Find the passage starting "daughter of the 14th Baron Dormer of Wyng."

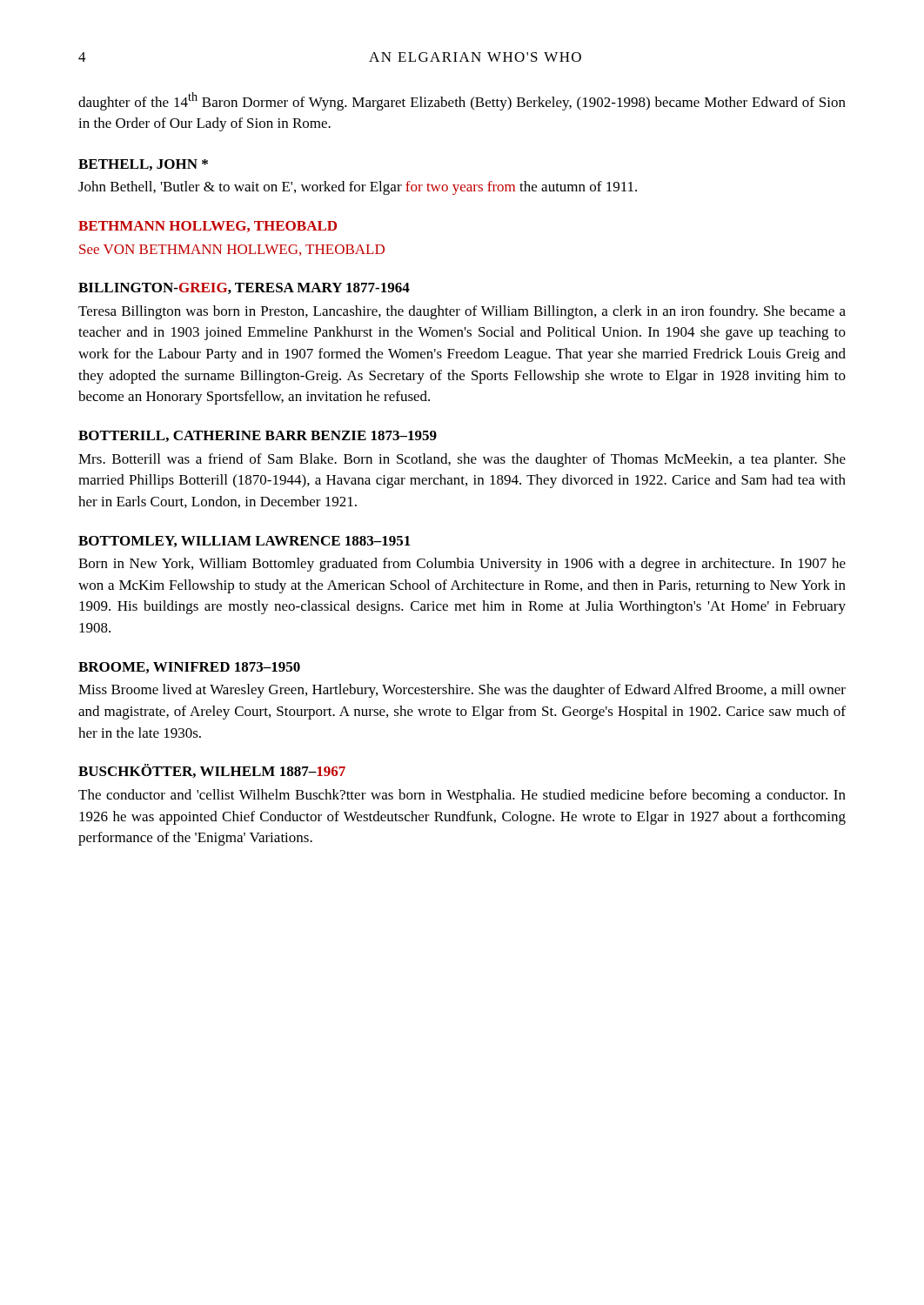462,110
